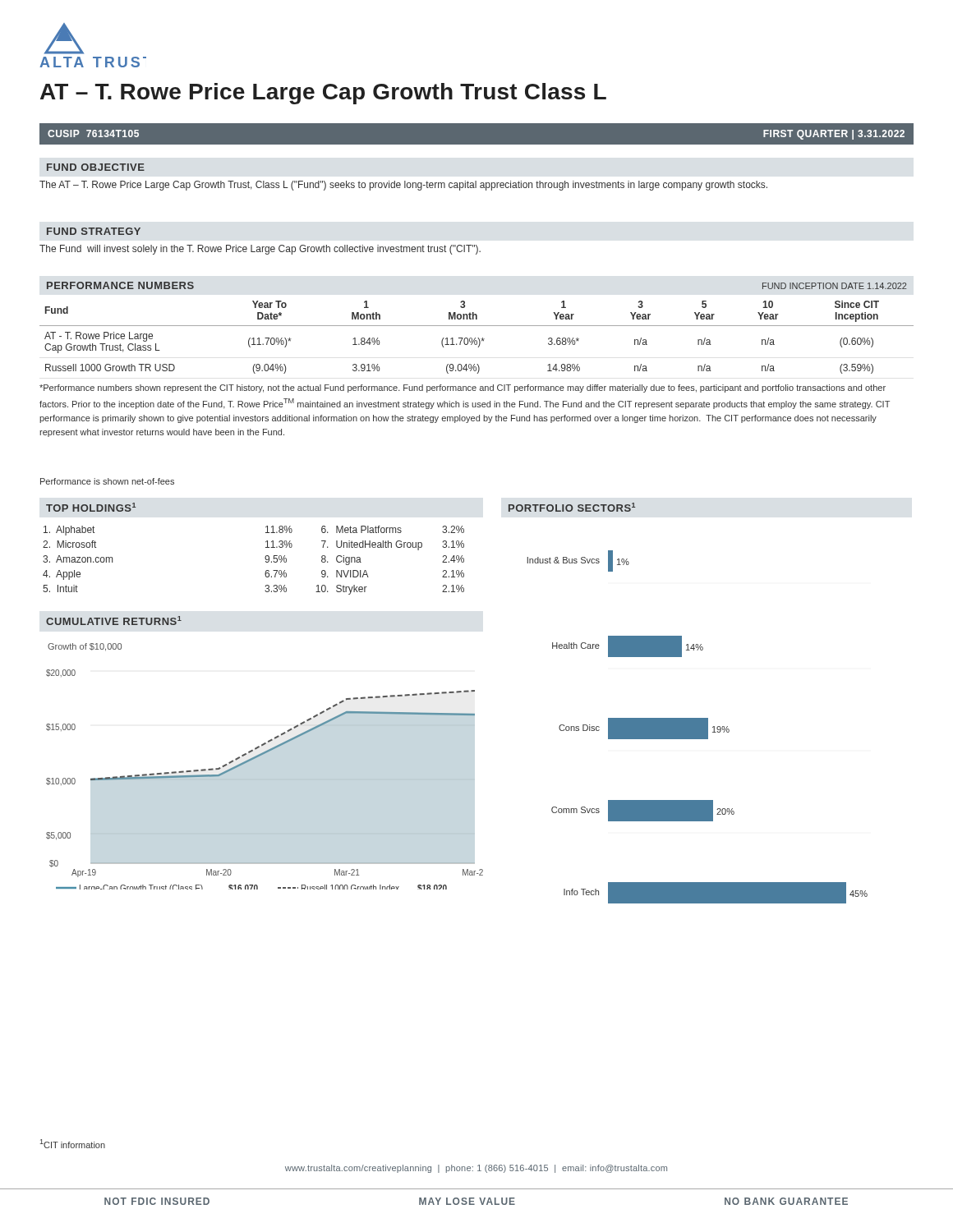Find the section header with the text "PERFORMANCE NUMBERS"
This screenshot has width=953, height=1232.
tap(120, 285)
